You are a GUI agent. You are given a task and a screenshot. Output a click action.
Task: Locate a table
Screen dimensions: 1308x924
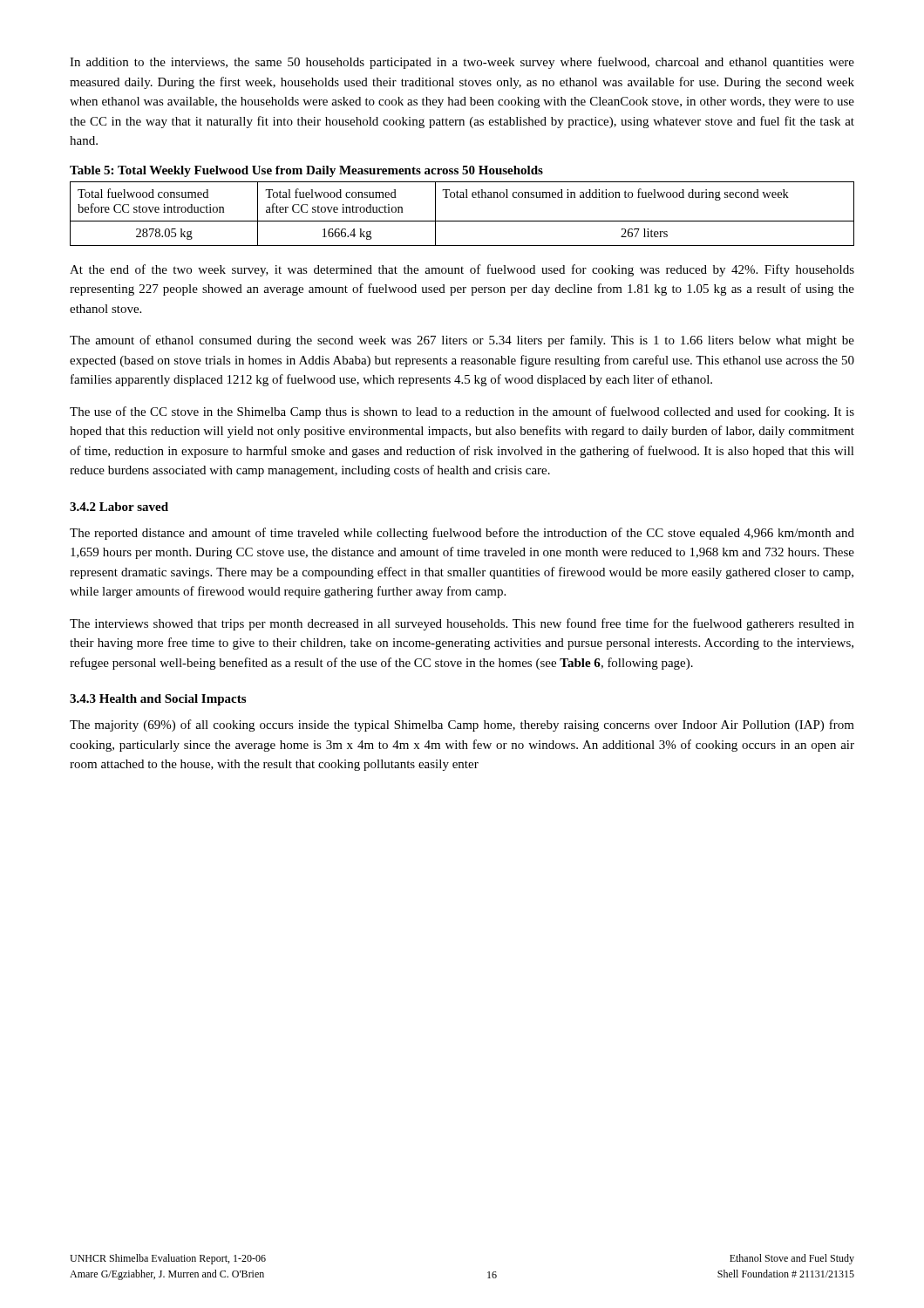coord(462,213)
